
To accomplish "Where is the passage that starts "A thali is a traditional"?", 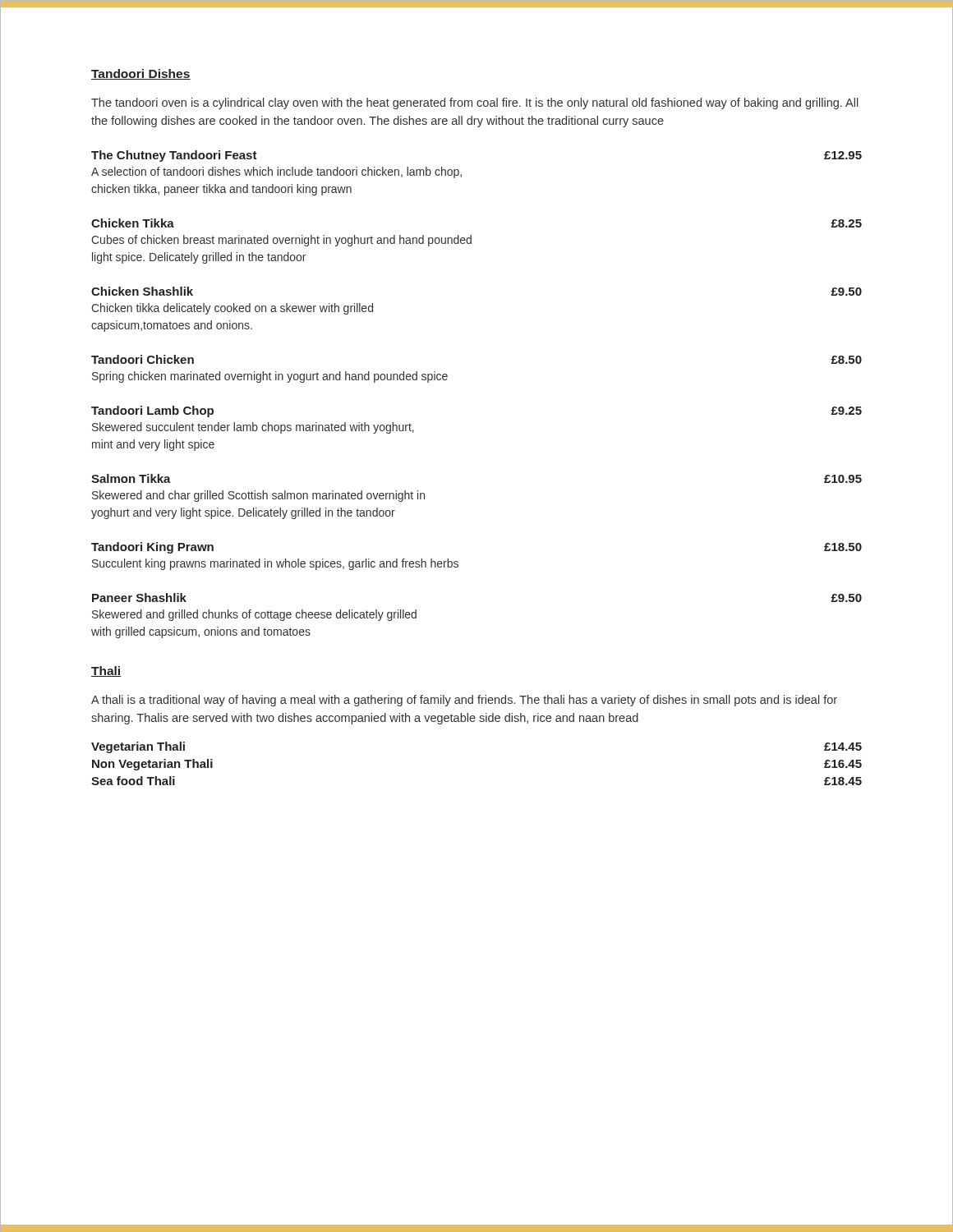I will point(476,709).
